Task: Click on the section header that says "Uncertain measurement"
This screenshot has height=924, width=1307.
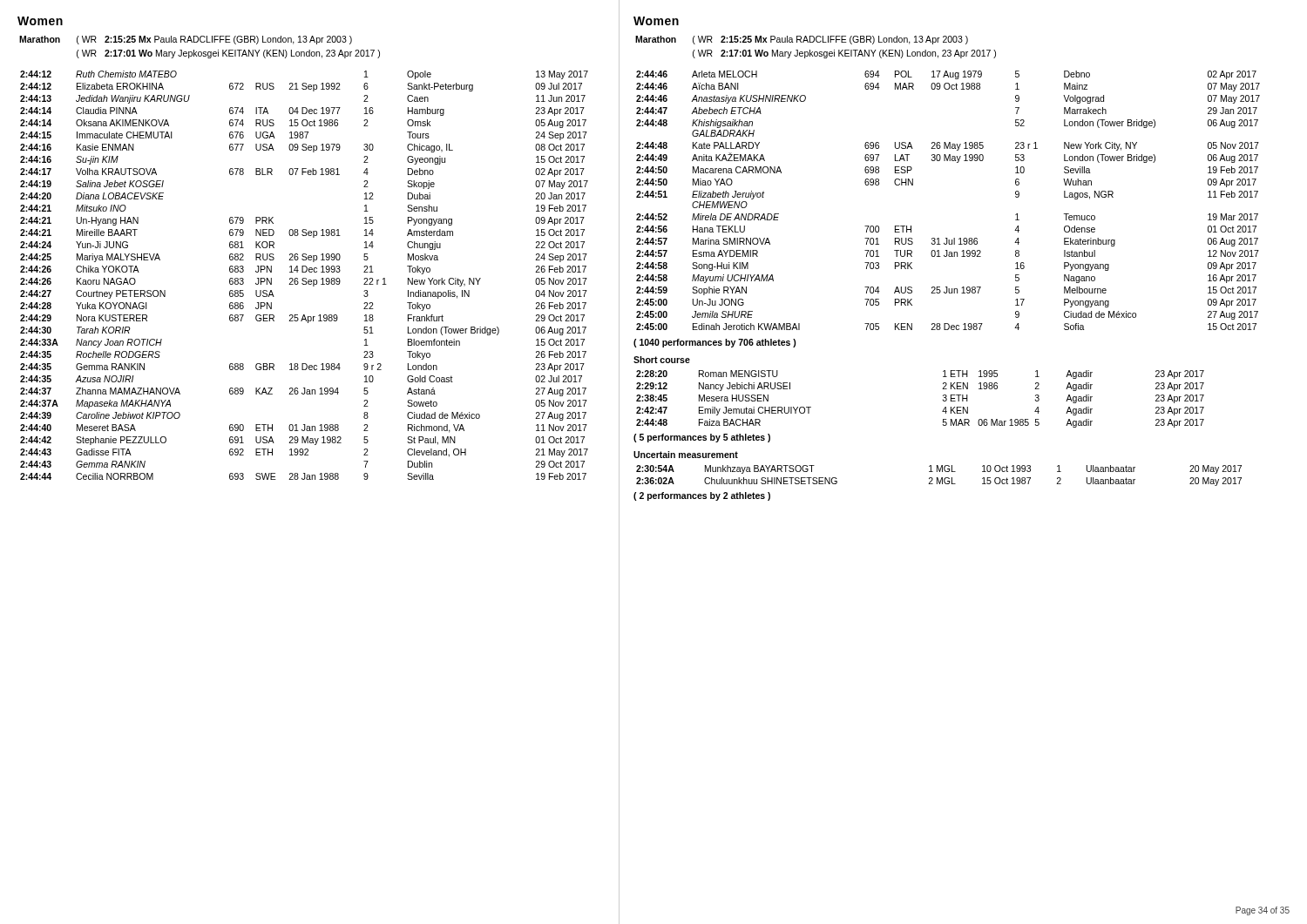Action: (686, 454)
